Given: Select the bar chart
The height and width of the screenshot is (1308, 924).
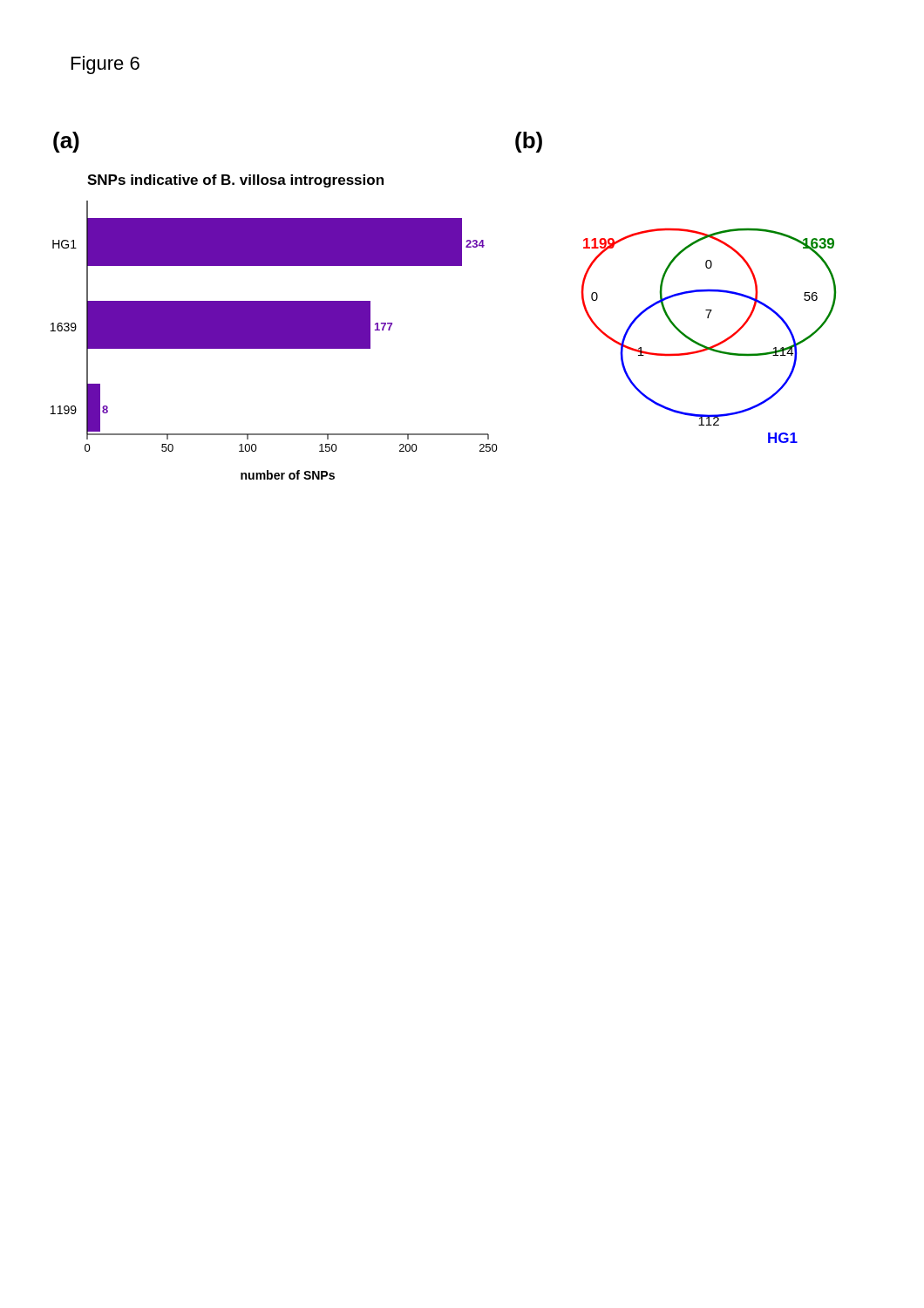Looking at the screenshot, I should 283,310.
